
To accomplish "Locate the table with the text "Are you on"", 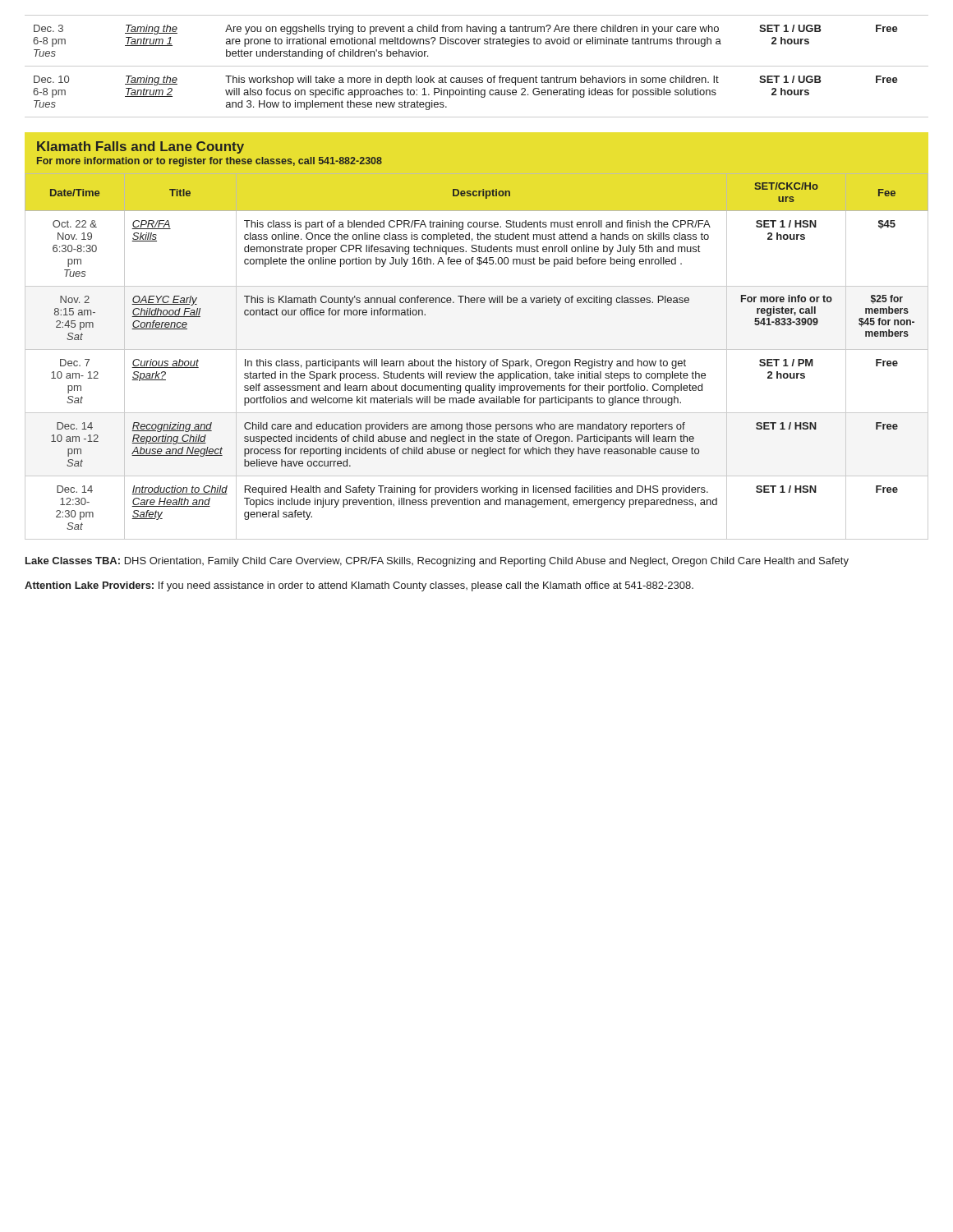I will pos(476,66).
